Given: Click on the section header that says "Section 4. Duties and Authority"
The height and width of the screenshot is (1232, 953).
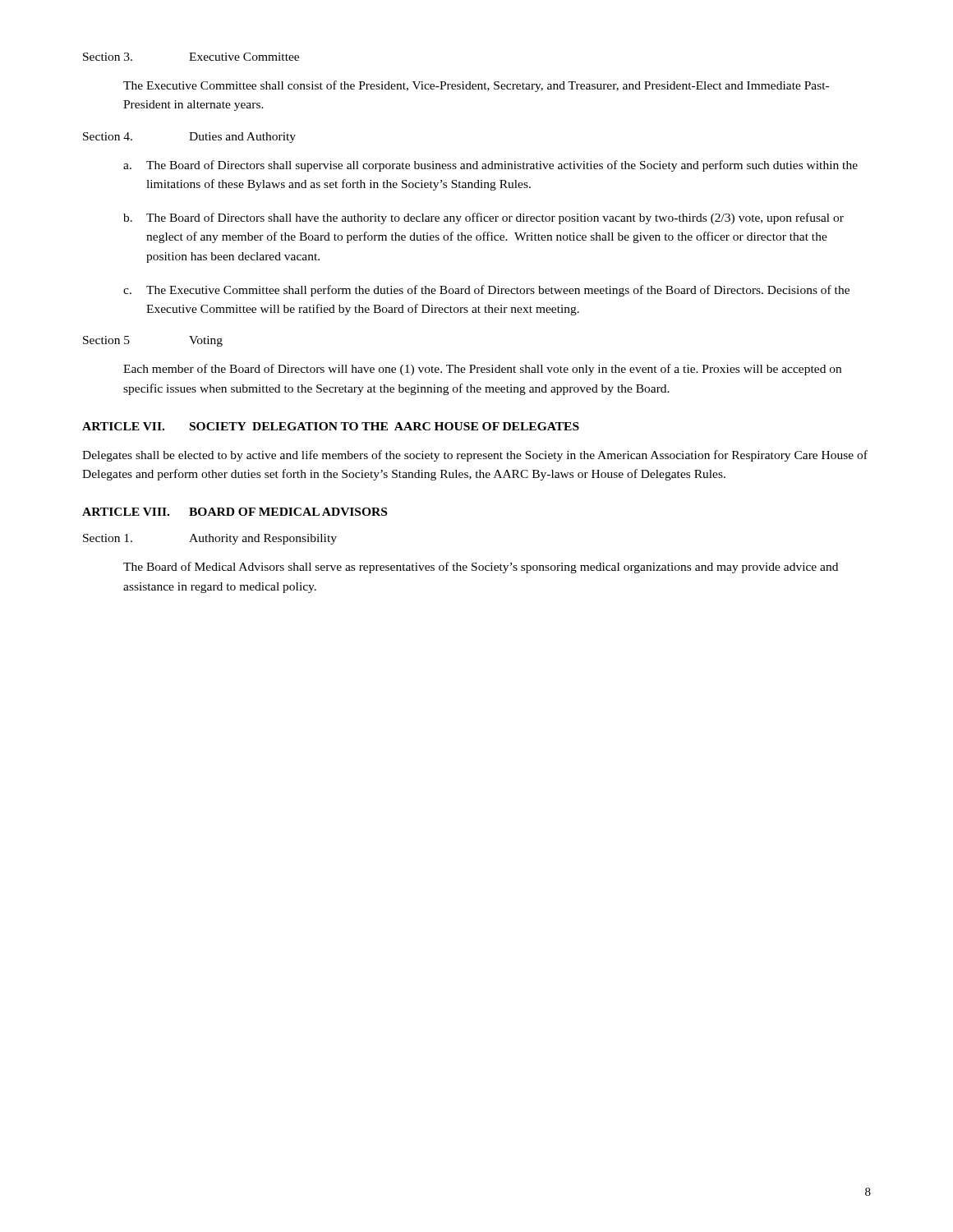Looking at the screenshot, I should pos(189,136).
